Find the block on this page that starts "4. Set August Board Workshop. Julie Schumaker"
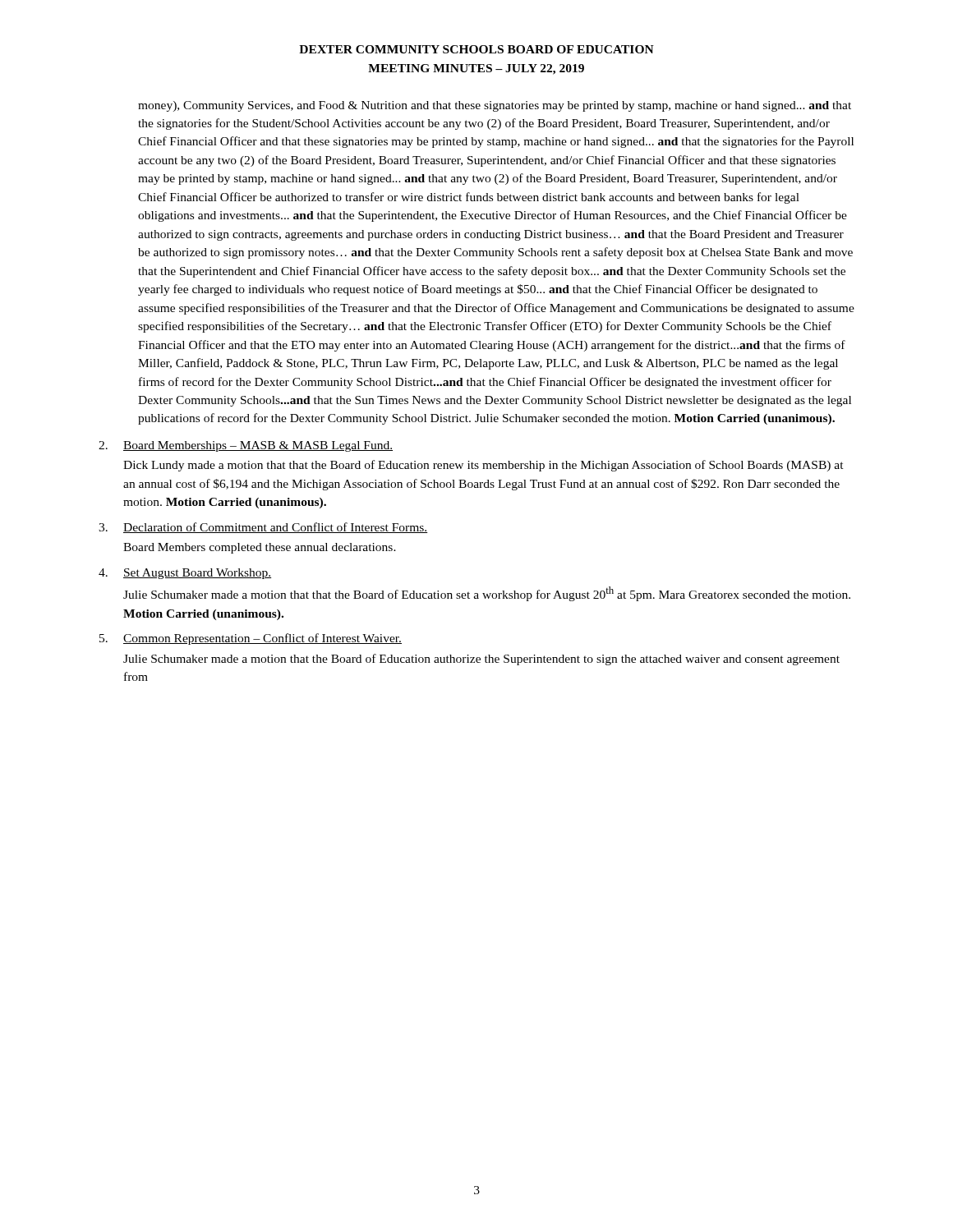953x1232 pixels. tap(476, 593)
